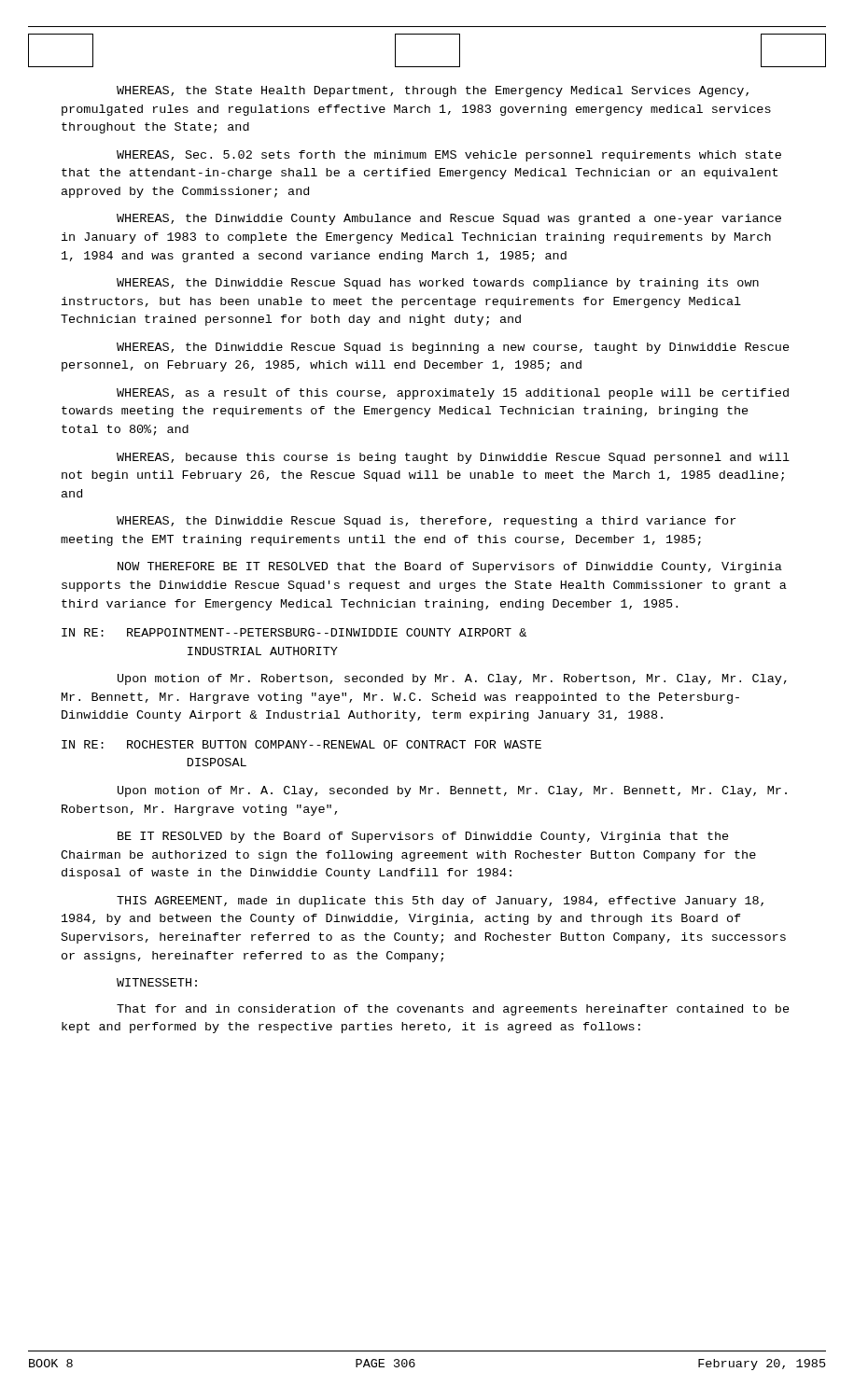The width and height of the screenshot is (854, 1400).
Task: Navigate to the text starting "BE IT RESOLVED by the Board"
Action: 408,855
